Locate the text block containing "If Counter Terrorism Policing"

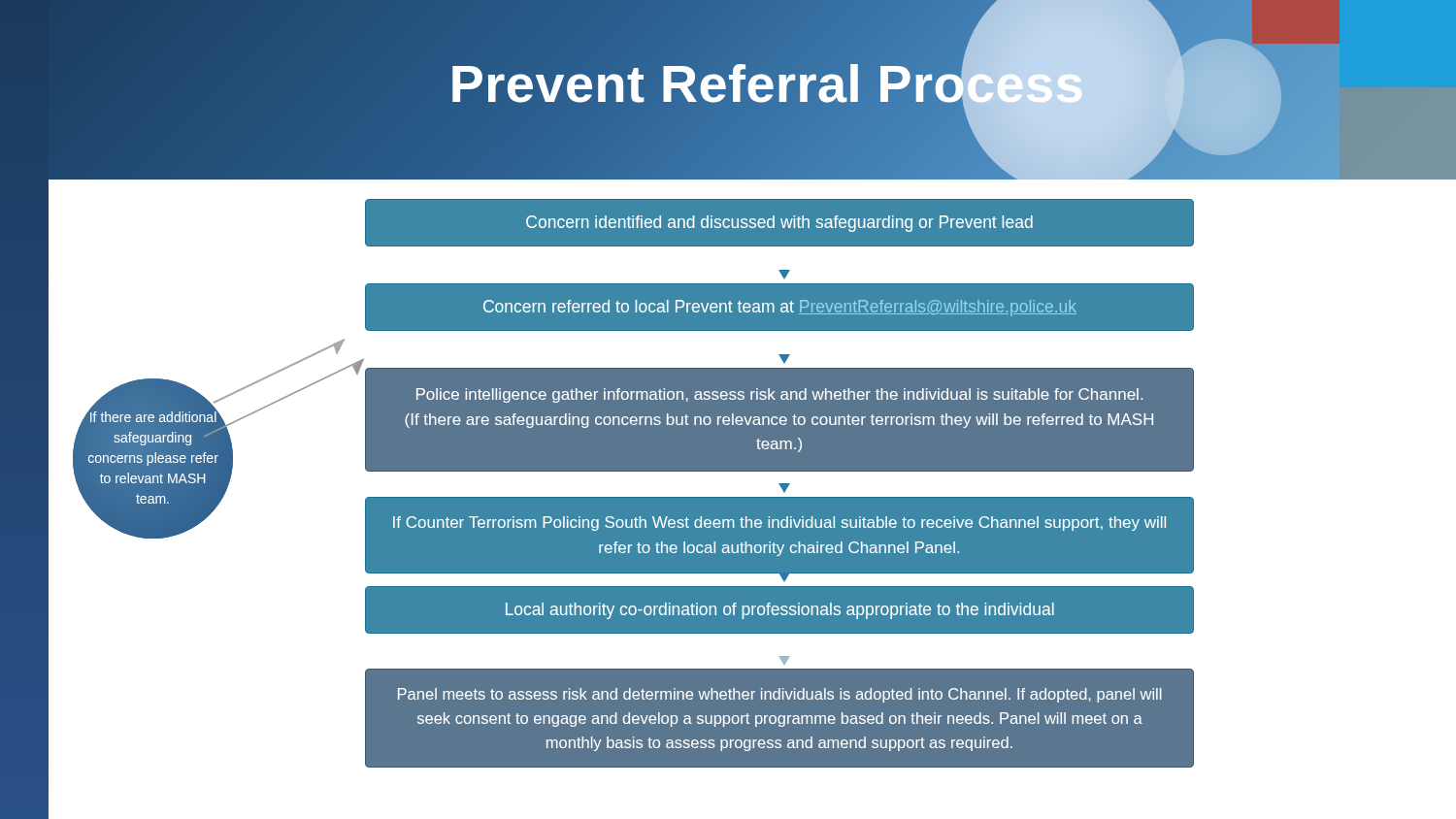point(779,535)
